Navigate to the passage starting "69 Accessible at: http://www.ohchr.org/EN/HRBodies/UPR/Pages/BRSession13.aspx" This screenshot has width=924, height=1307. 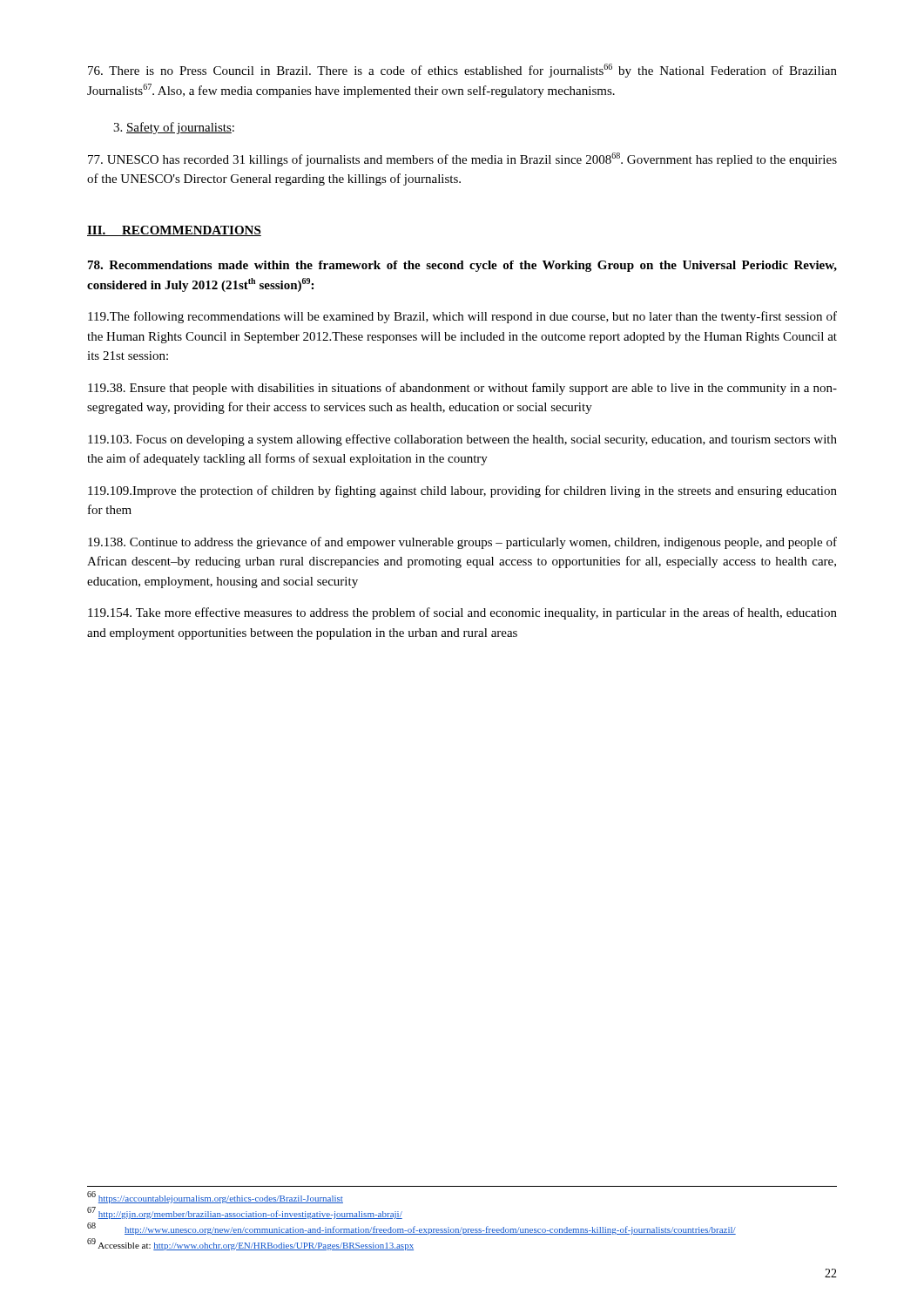[x=250, y=1245]
